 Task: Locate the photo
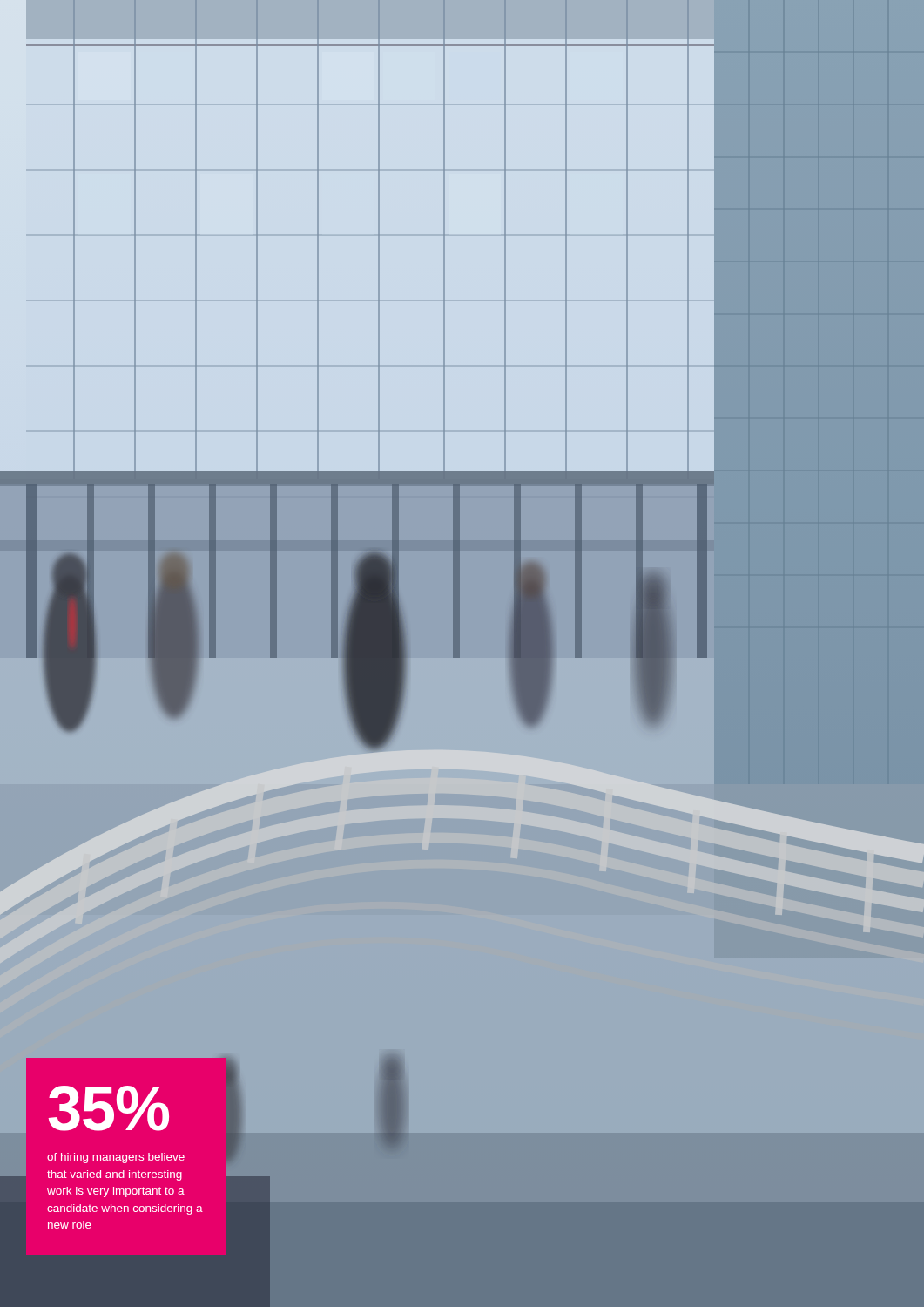pos(462,654)
